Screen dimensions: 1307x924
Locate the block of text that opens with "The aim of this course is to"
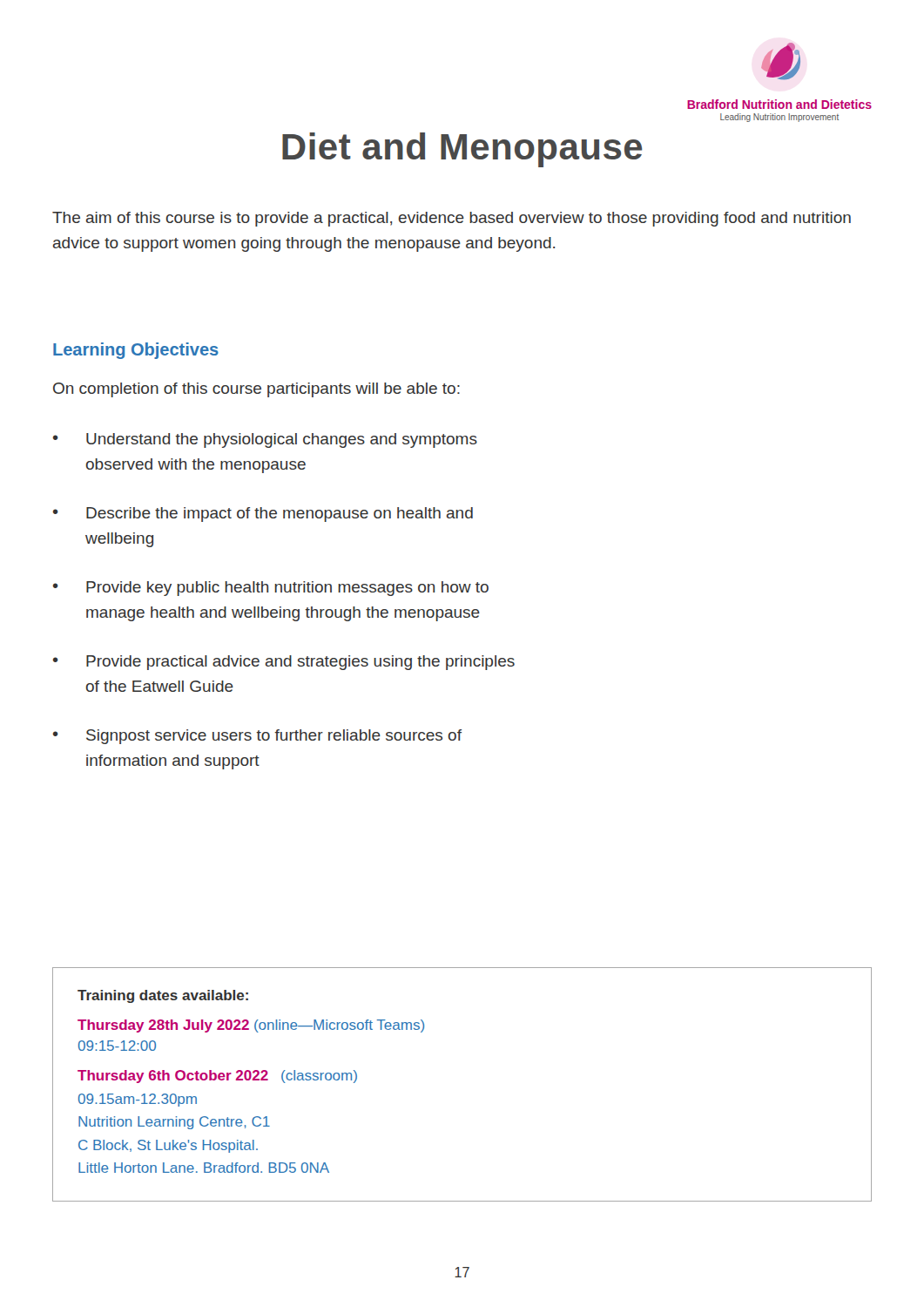click(x=452, y=230)
